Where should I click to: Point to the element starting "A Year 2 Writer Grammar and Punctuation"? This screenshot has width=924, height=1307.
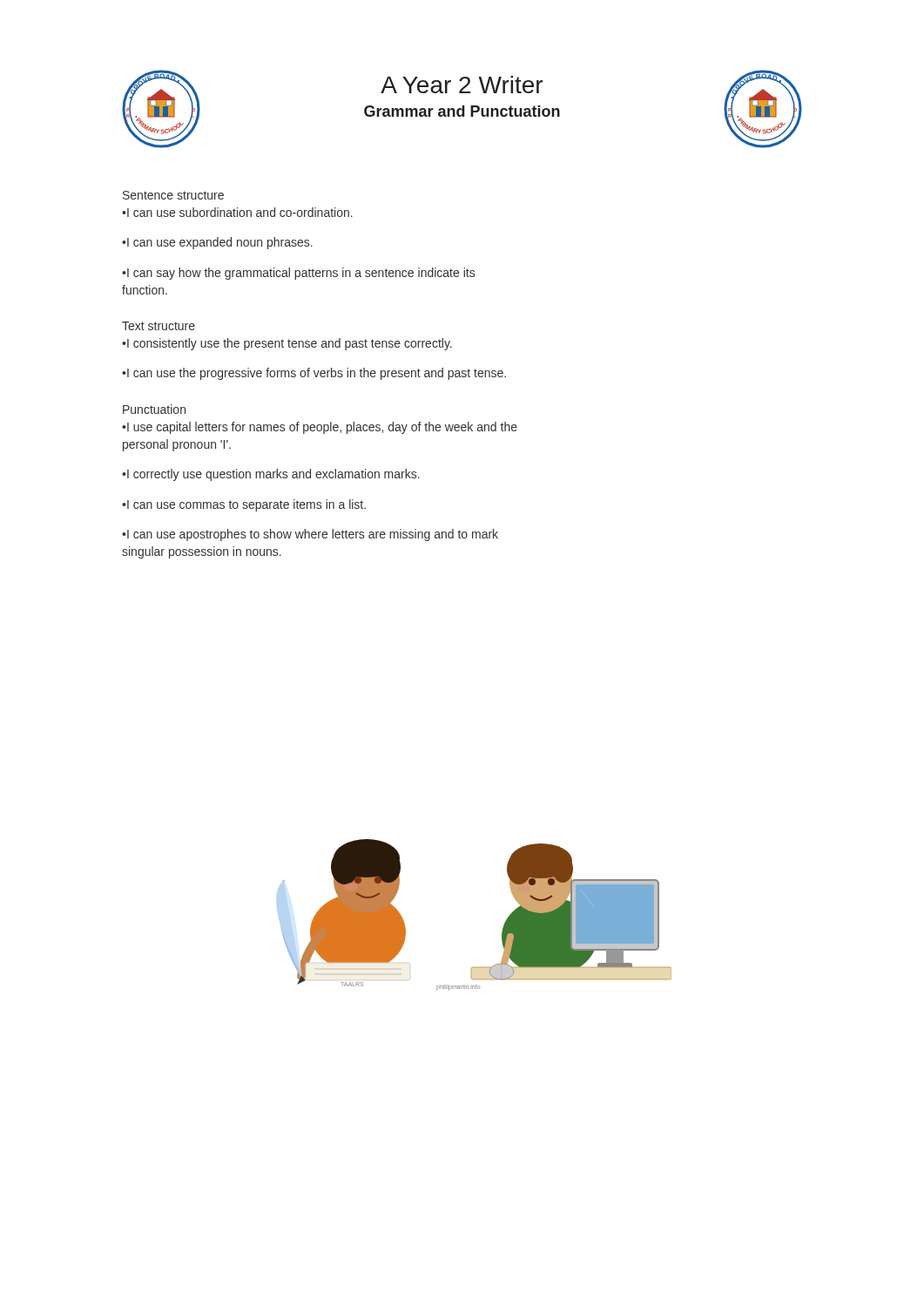(462, 96)
